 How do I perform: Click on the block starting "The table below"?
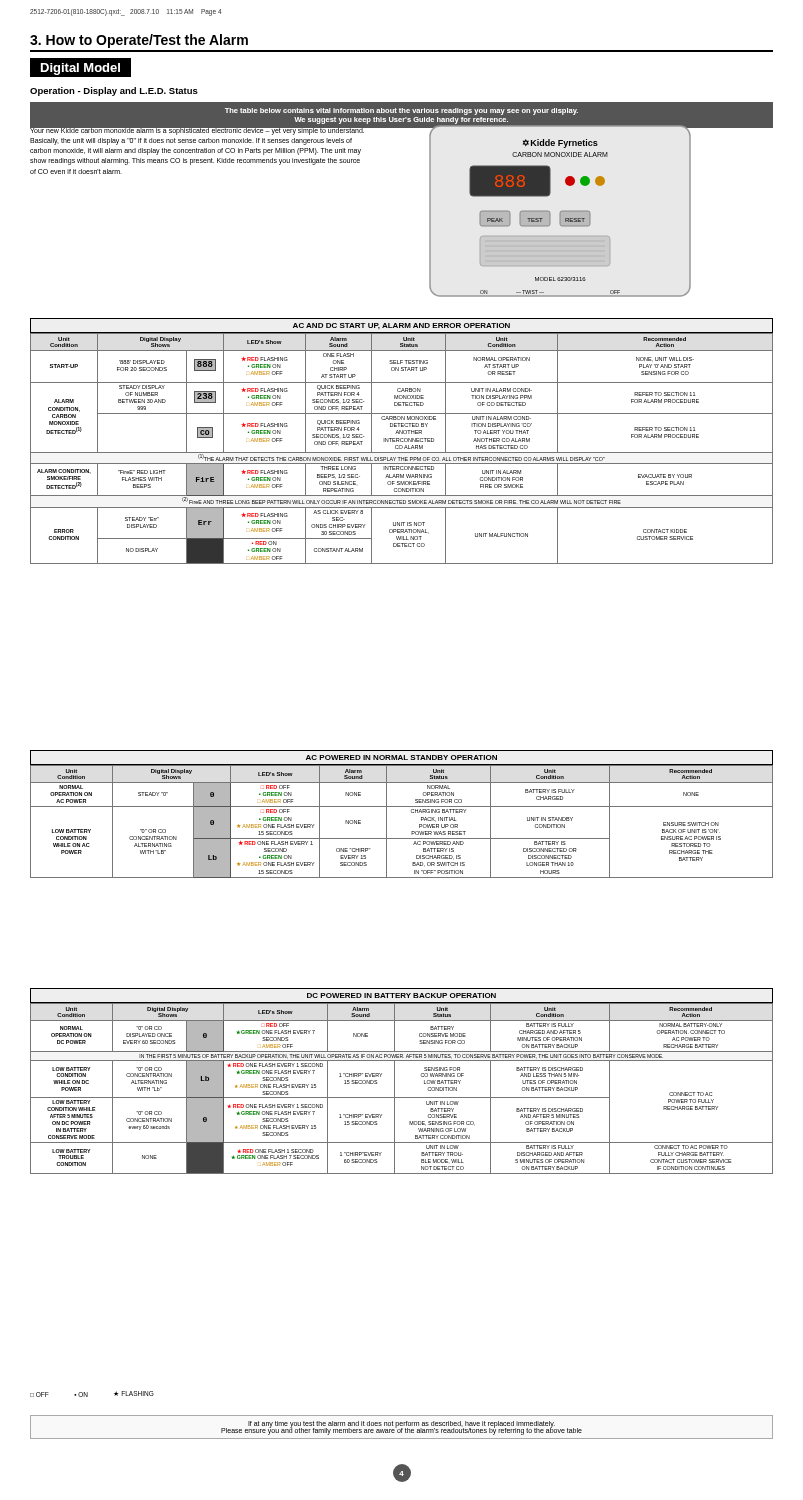pos(402,115)
